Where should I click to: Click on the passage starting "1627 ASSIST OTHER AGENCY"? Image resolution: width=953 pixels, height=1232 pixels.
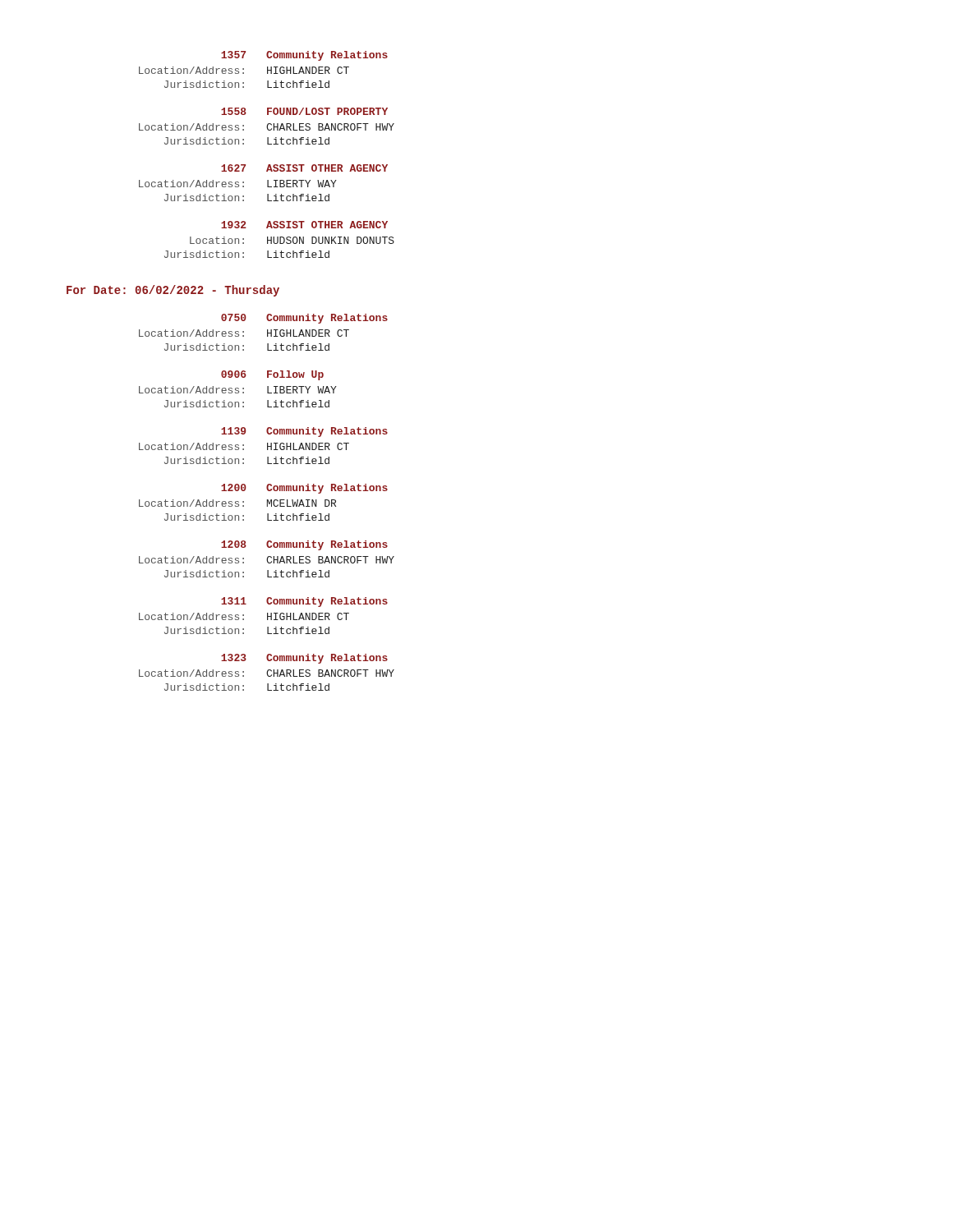point(304,168)
